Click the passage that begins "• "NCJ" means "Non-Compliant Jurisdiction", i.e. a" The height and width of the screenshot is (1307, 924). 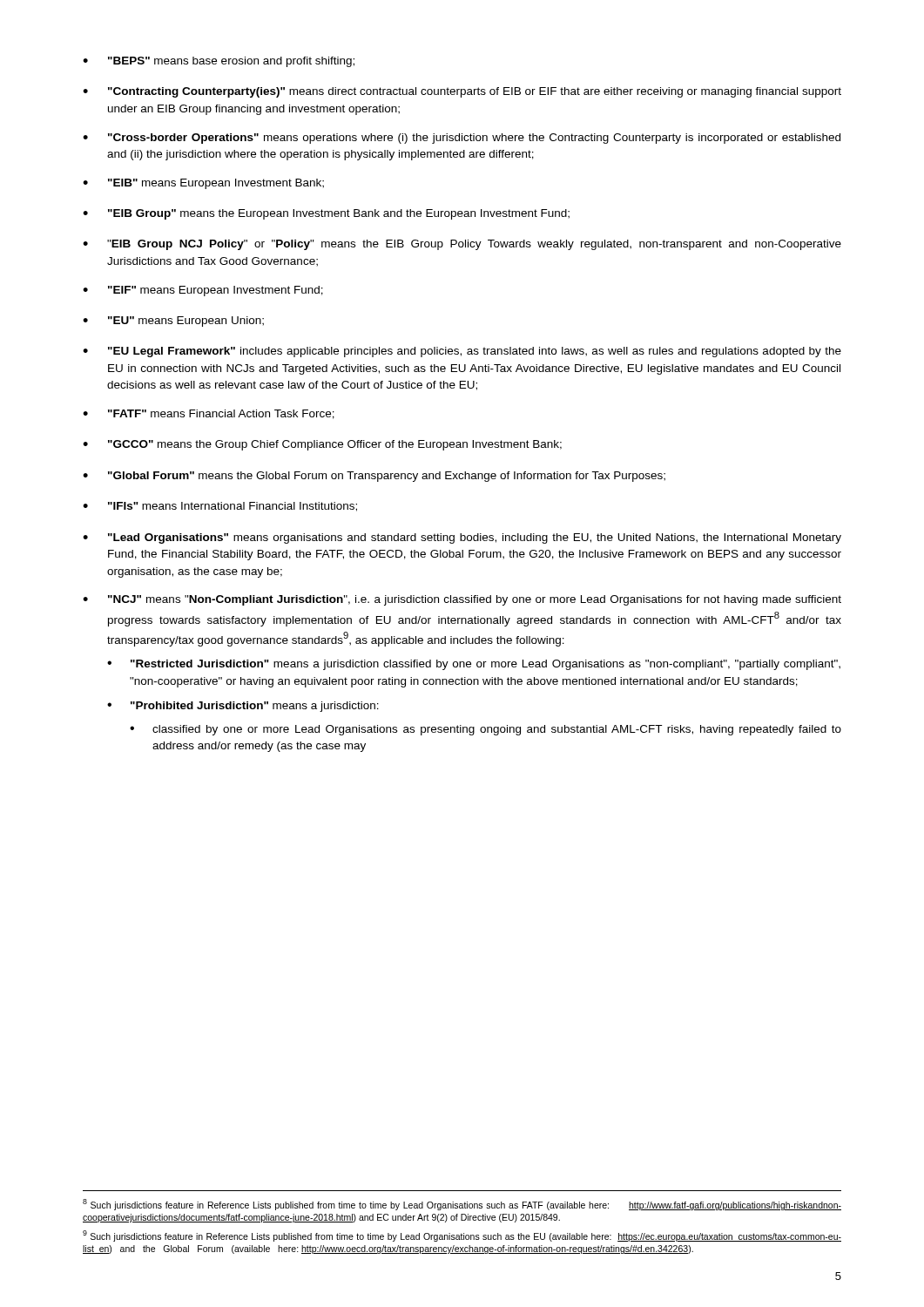[462, 680]
